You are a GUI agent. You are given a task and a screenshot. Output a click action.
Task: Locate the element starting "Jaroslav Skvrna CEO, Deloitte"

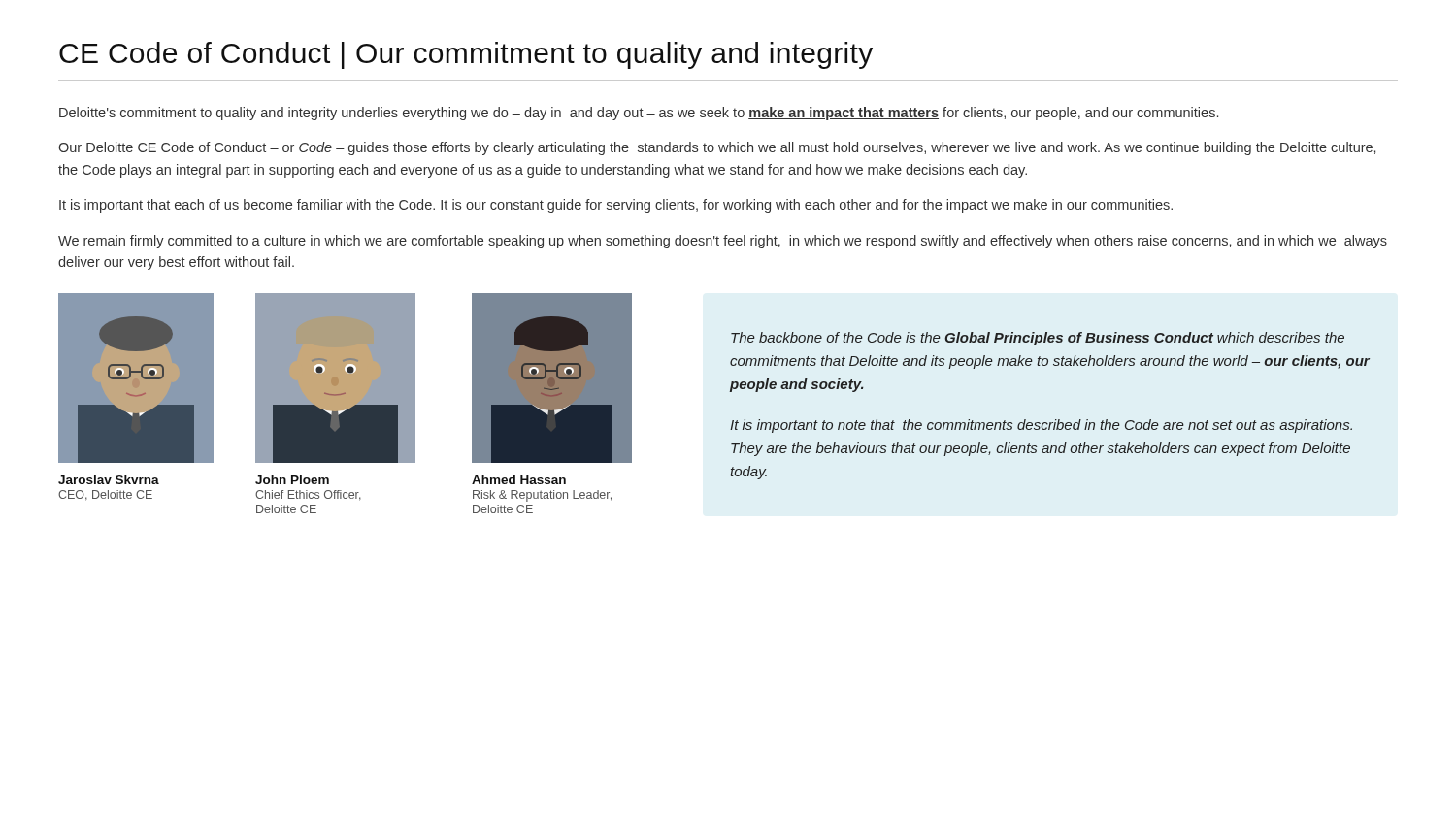pyautogui.click(x=109, y=487)
